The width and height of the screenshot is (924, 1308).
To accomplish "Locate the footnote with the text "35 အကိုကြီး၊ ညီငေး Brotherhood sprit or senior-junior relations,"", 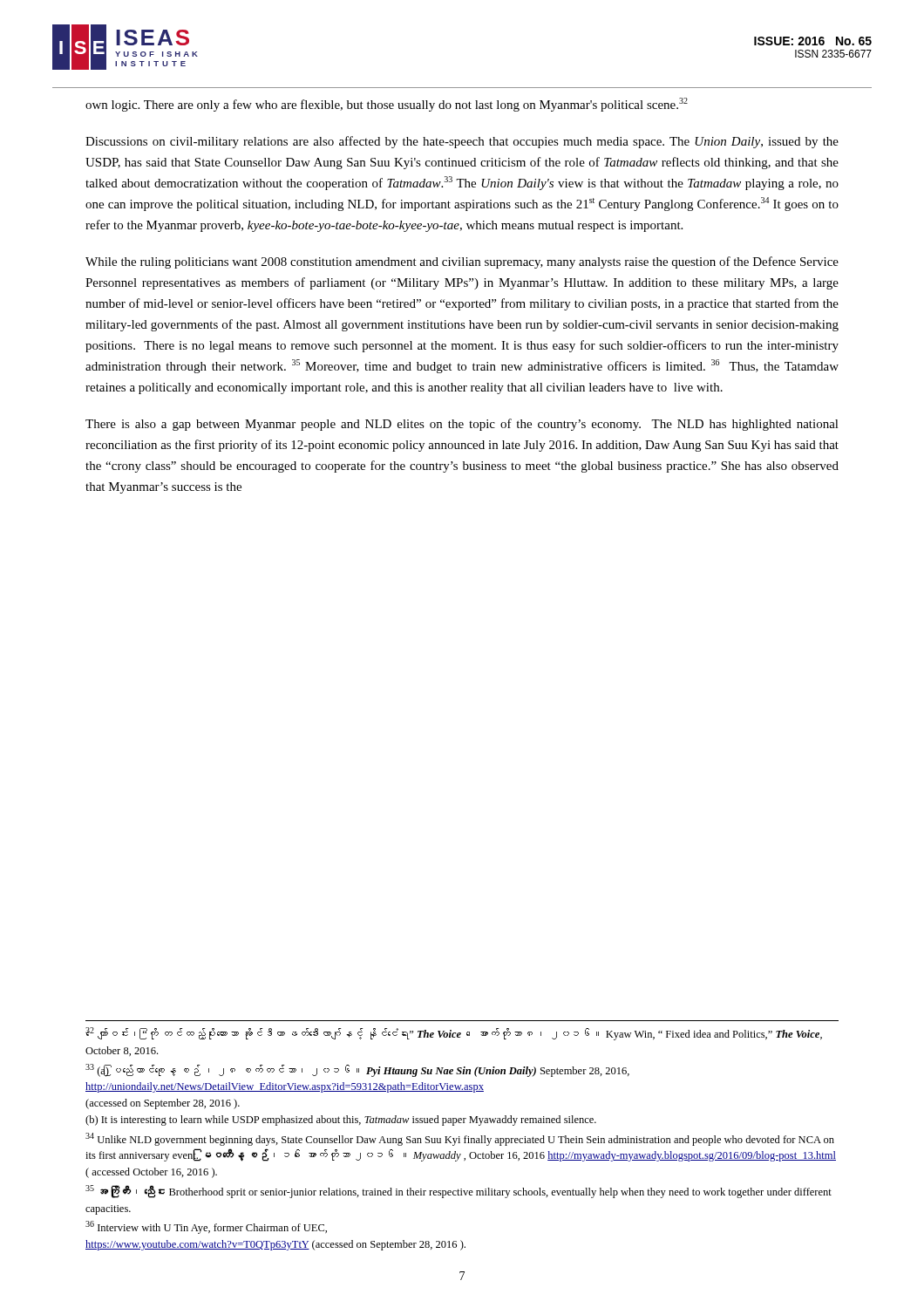I will pyautogui.click(x=458, y=1199).
